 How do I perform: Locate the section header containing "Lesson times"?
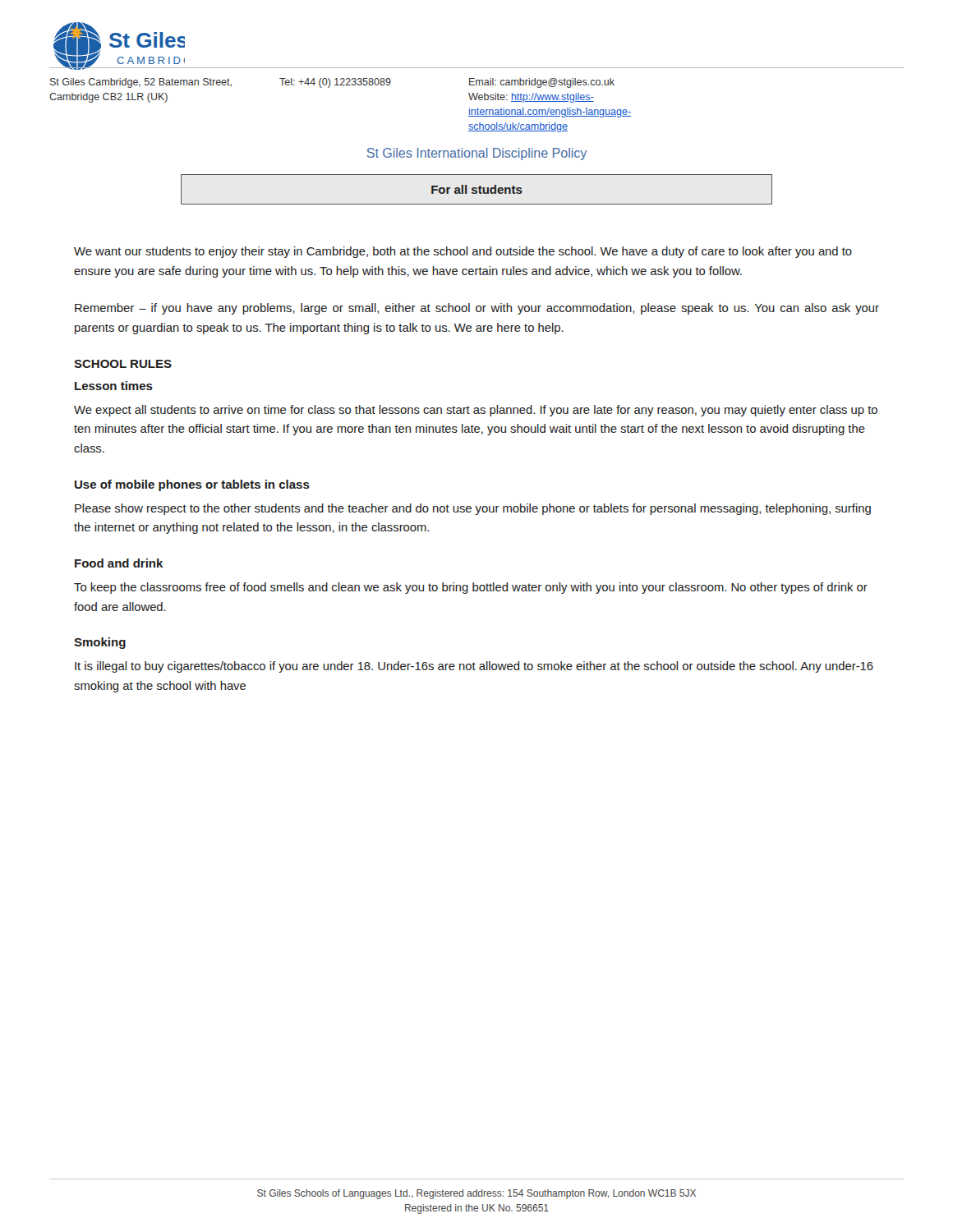click(113, 385)
